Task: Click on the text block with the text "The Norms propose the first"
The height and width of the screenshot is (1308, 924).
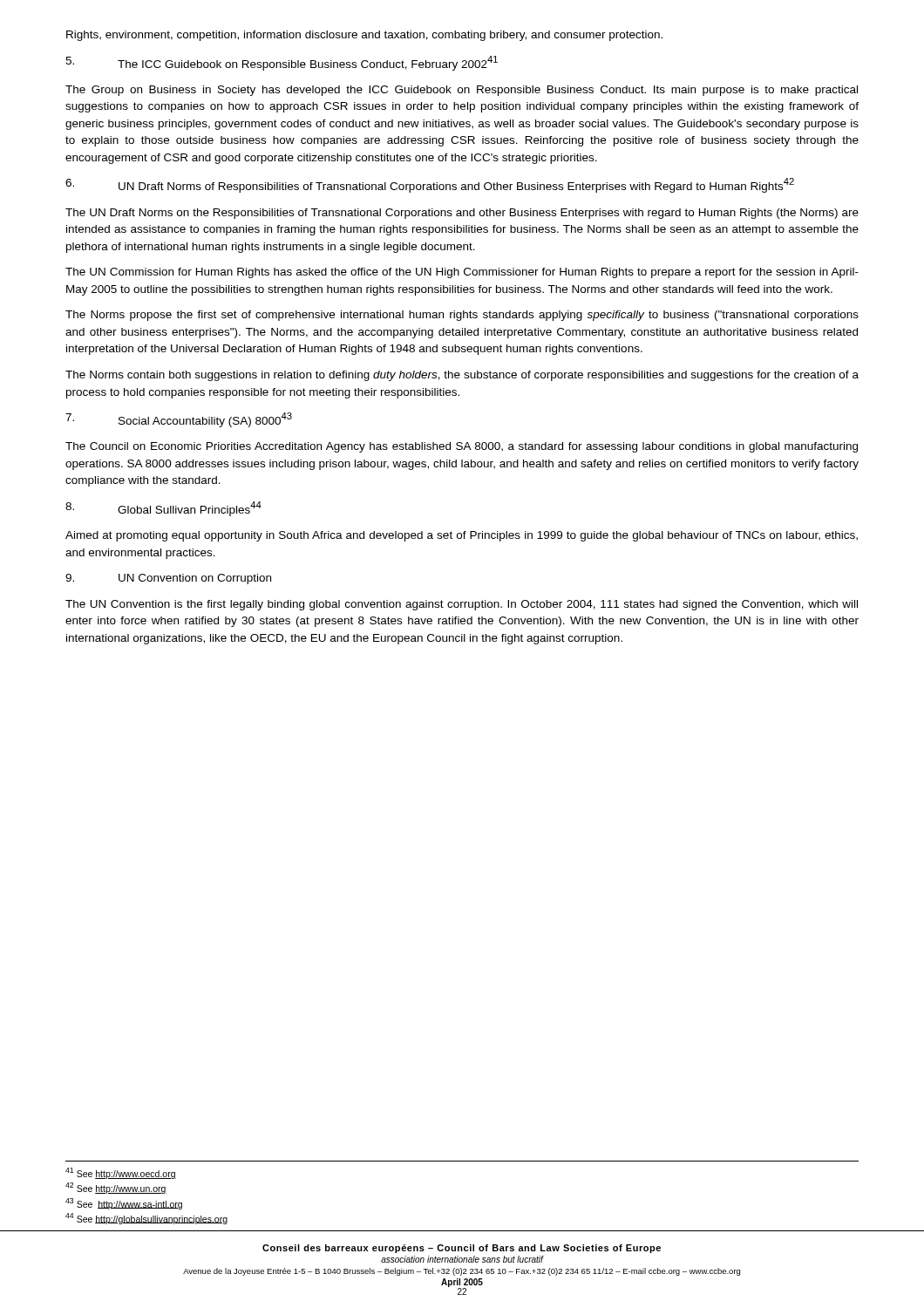Action: pyautogui.click(x=462, y=332)
